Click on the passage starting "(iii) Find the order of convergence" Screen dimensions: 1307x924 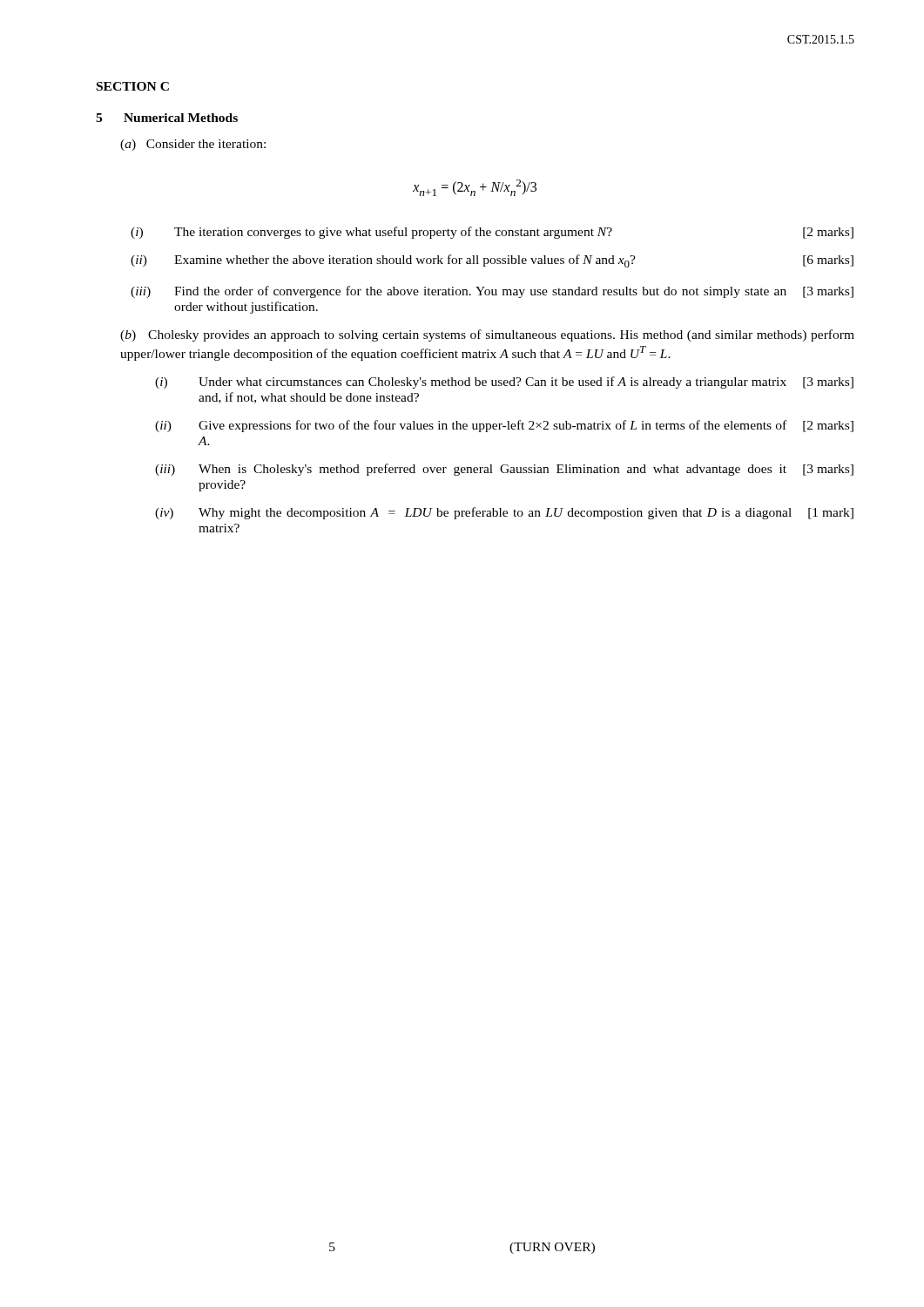492,299
